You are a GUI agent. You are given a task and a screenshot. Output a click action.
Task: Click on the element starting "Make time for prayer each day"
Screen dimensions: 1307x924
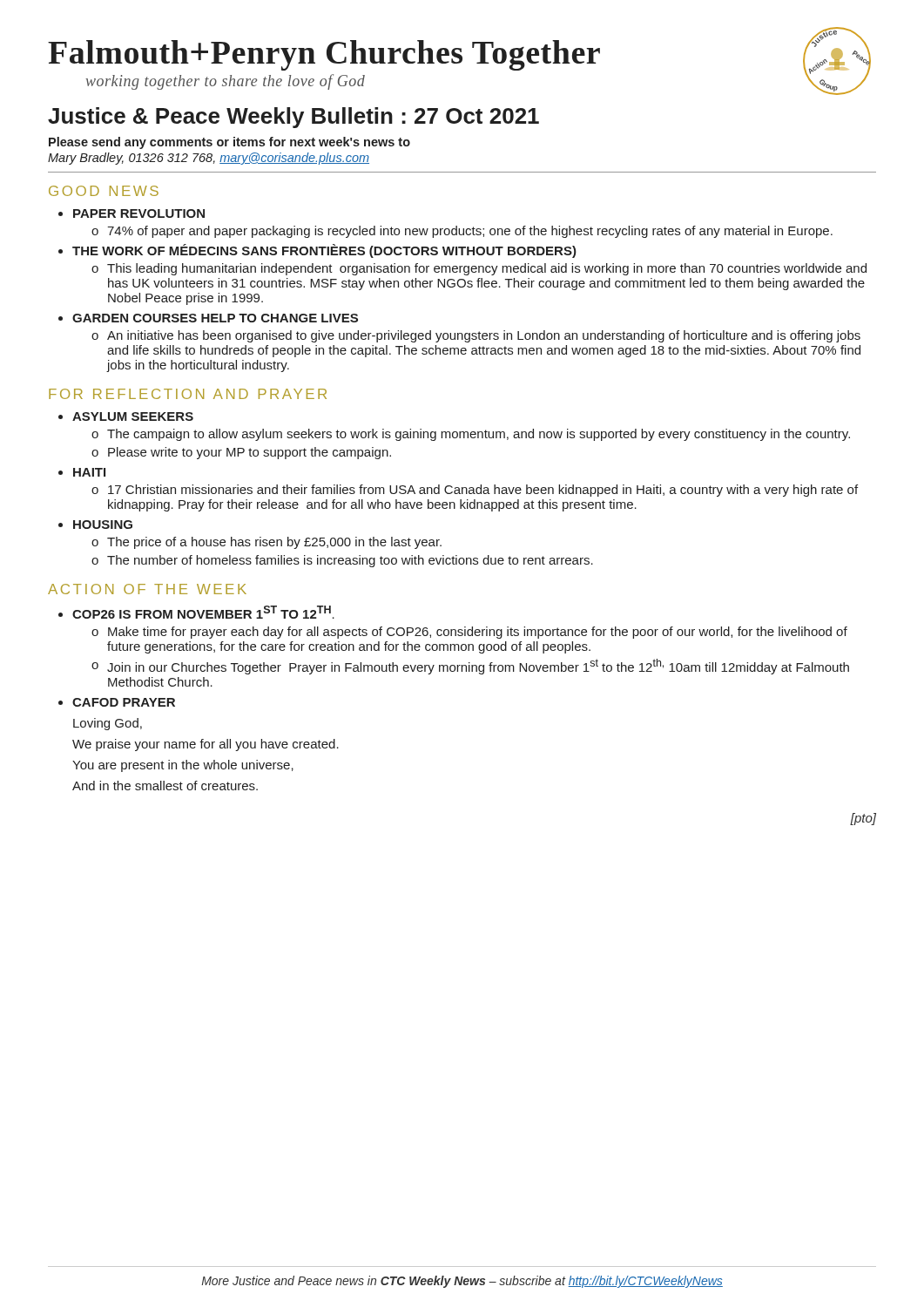(x=477, y=639)
